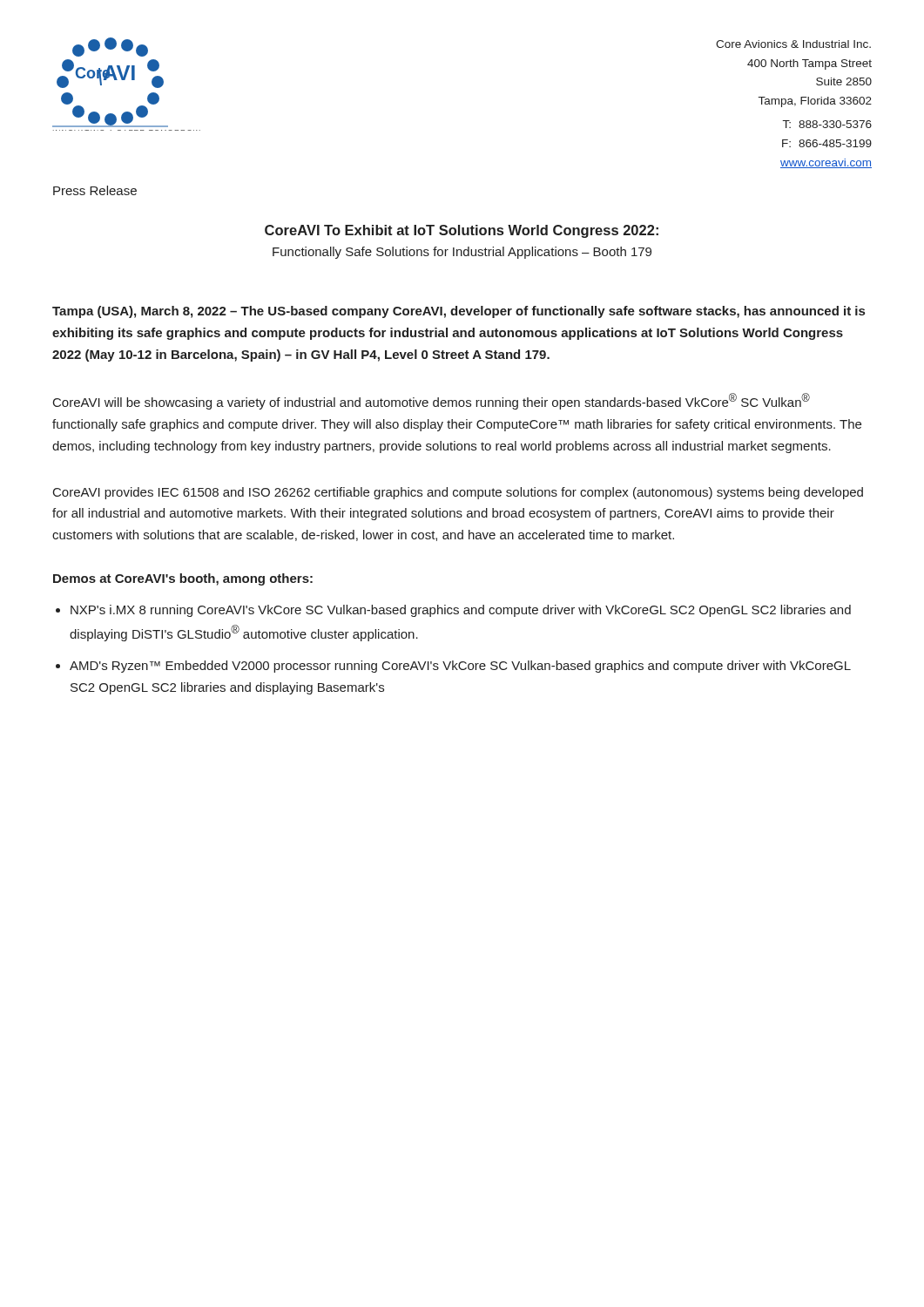
Task: Locate the text "Press Release"
Action: [x=95, y=190]
